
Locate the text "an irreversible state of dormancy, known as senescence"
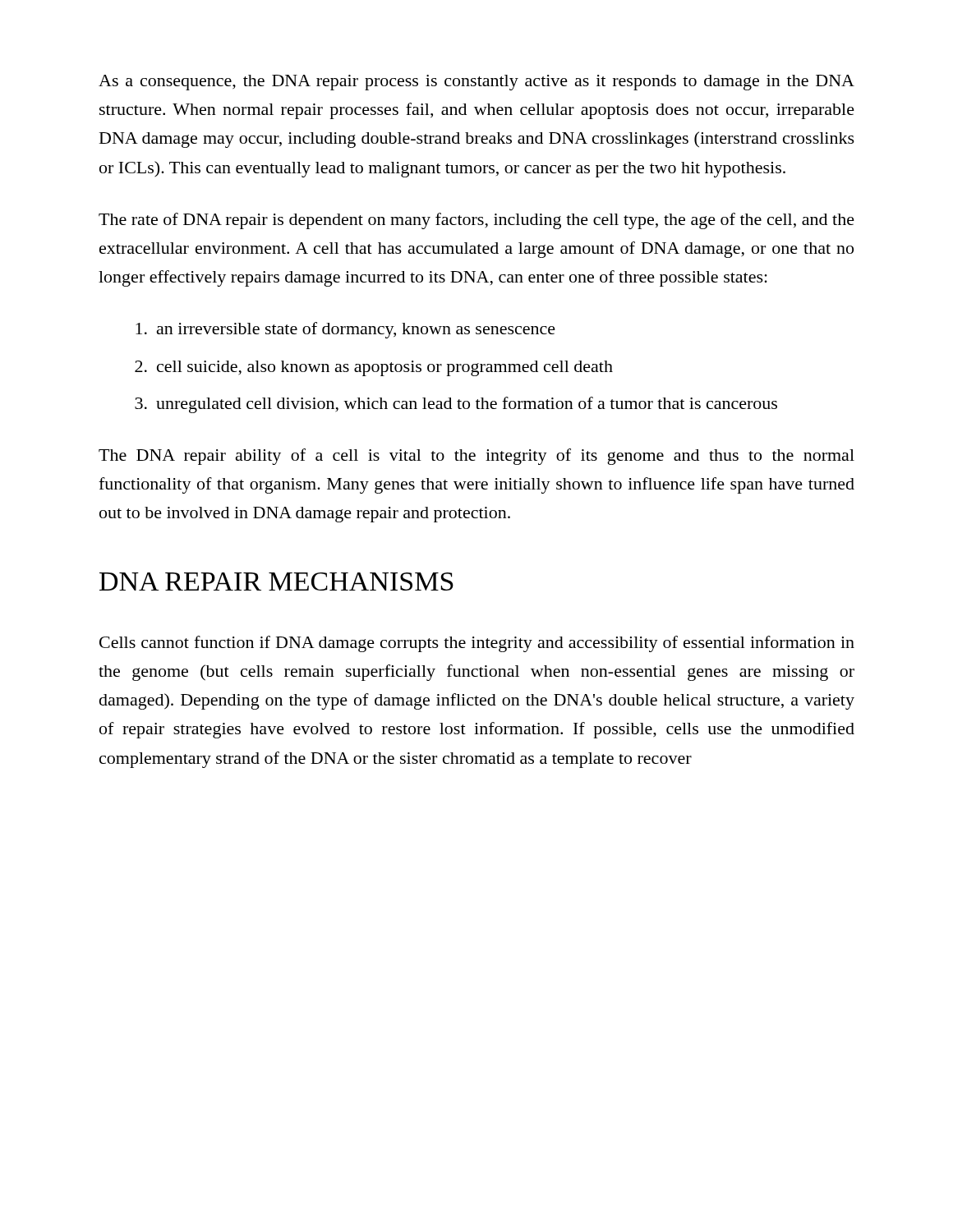point(476,328)
